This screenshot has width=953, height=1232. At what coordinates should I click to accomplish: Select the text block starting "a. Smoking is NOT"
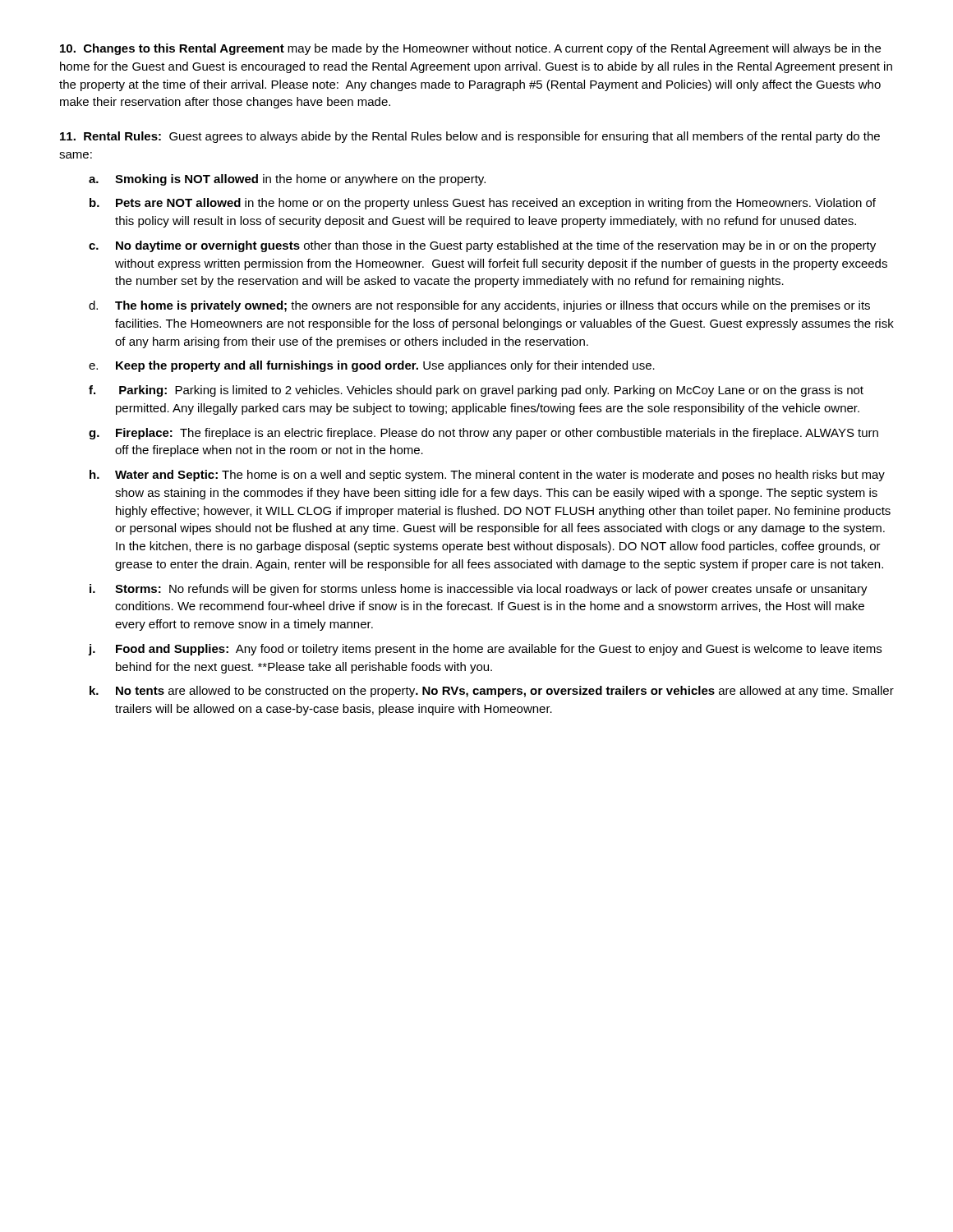pos(491,179)
